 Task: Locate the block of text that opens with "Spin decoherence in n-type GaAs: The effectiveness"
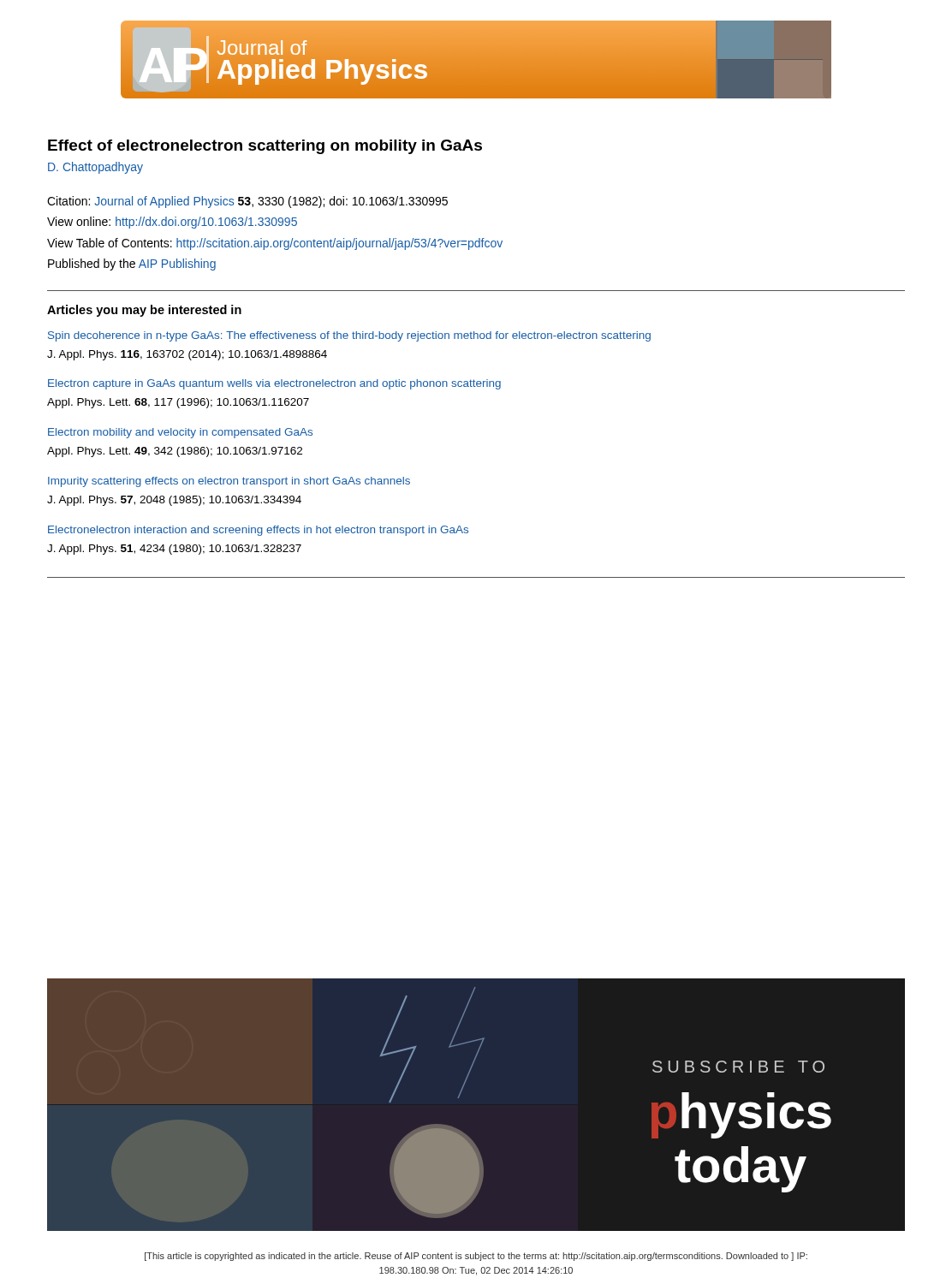(476, 343)
